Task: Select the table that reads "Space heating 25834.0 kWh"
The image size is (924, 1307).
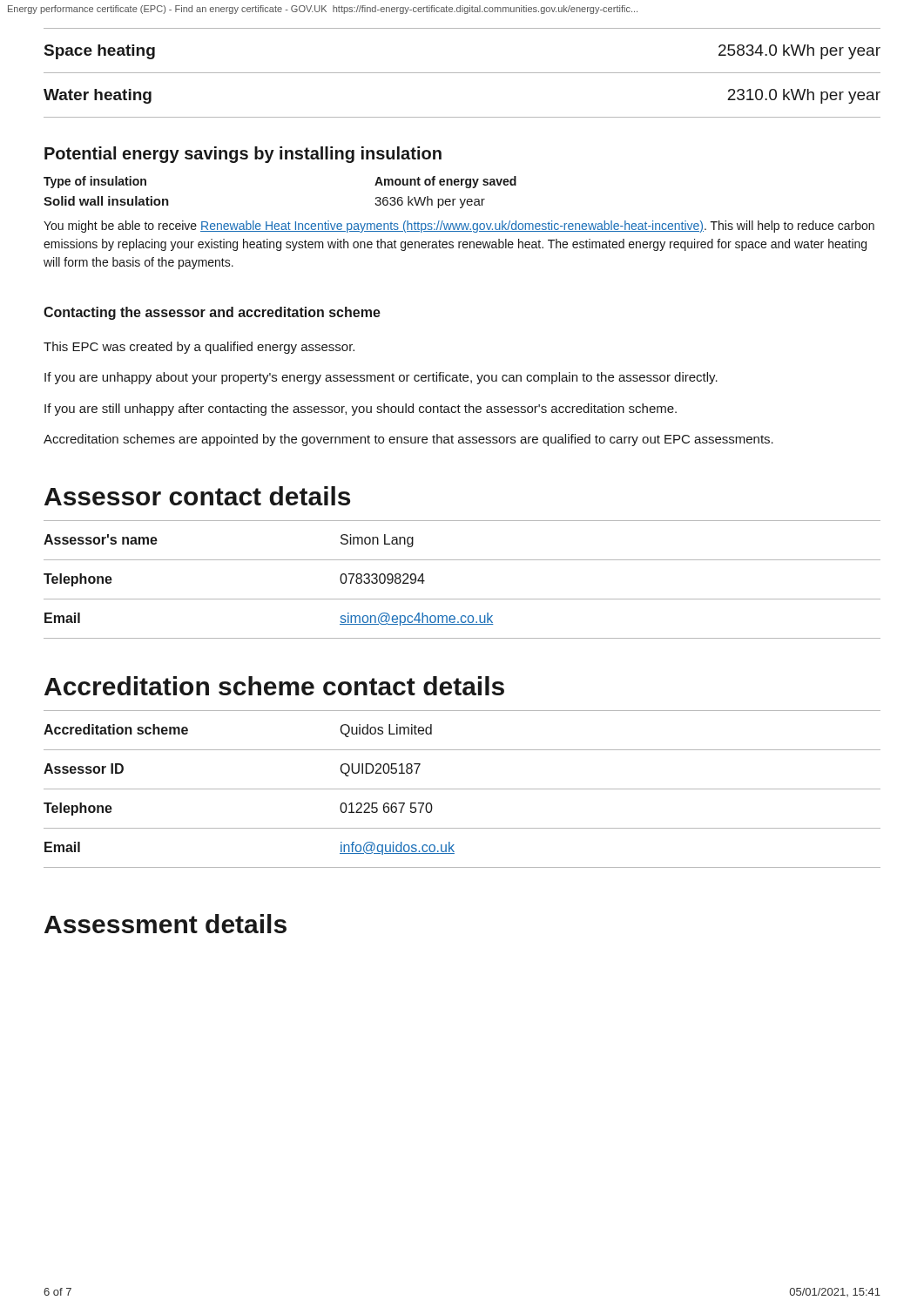Action: click(x=462, y=73)
